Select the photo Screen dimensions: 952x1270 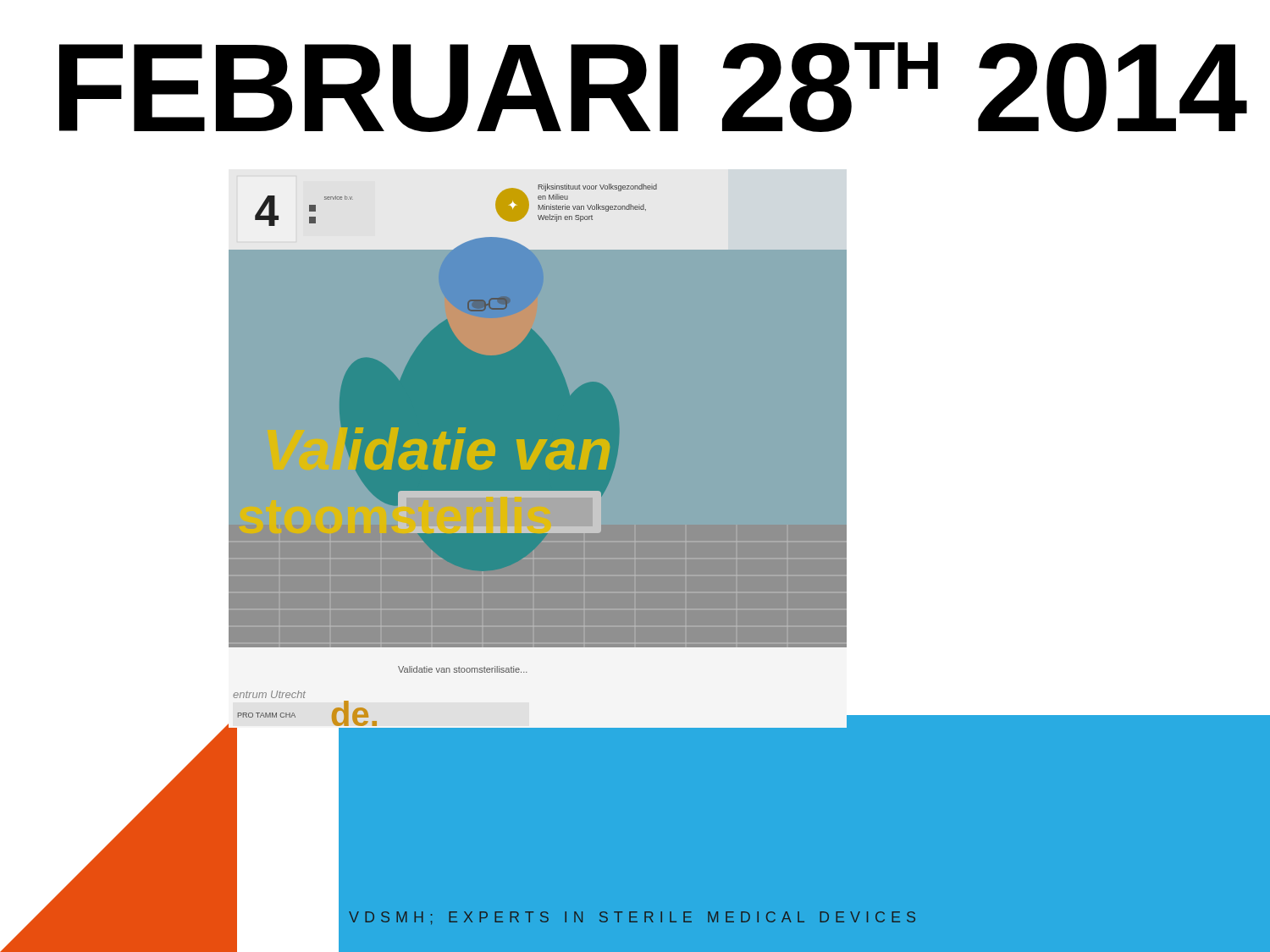click(538, 448)
